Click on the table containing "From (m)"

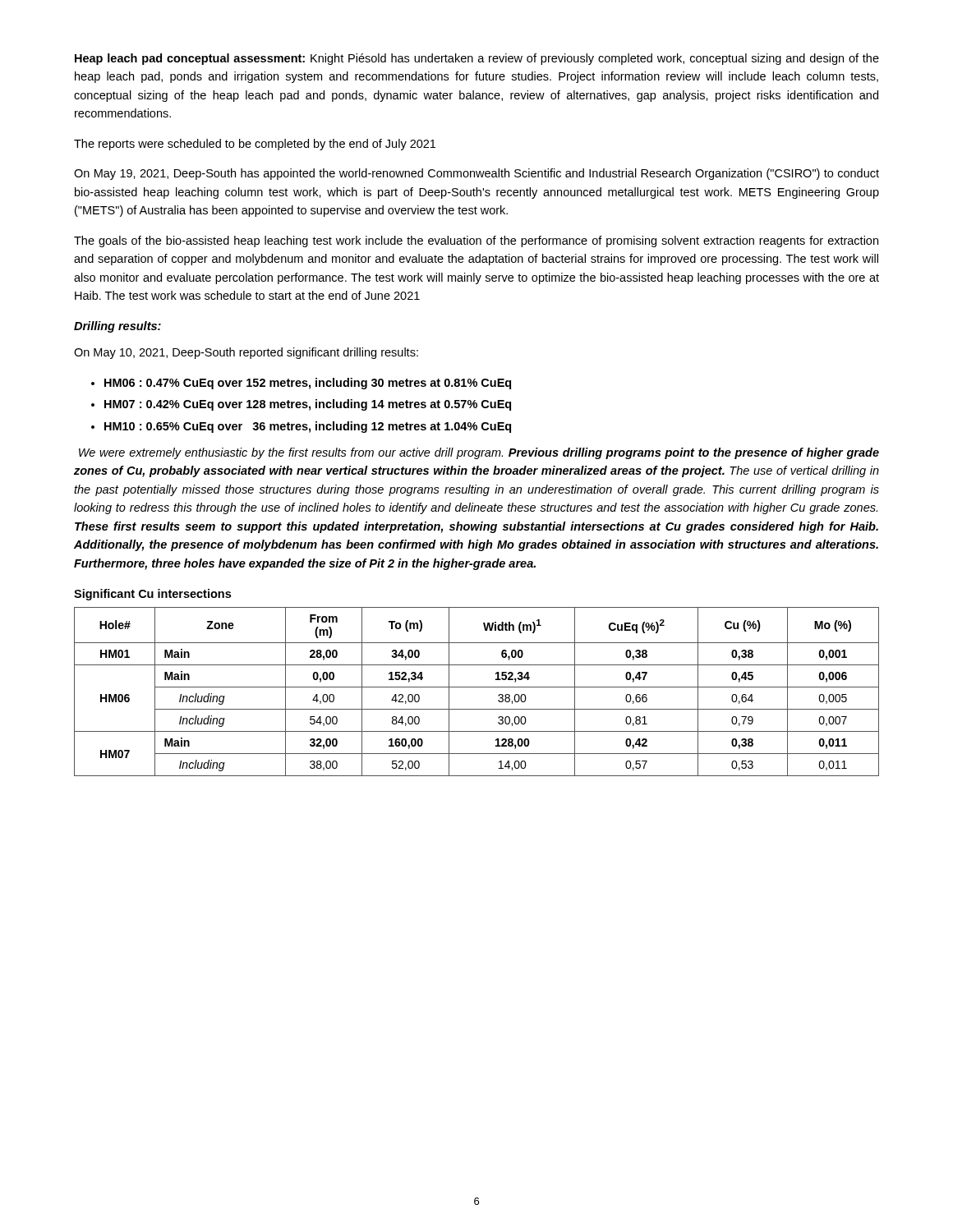[476, 692]
